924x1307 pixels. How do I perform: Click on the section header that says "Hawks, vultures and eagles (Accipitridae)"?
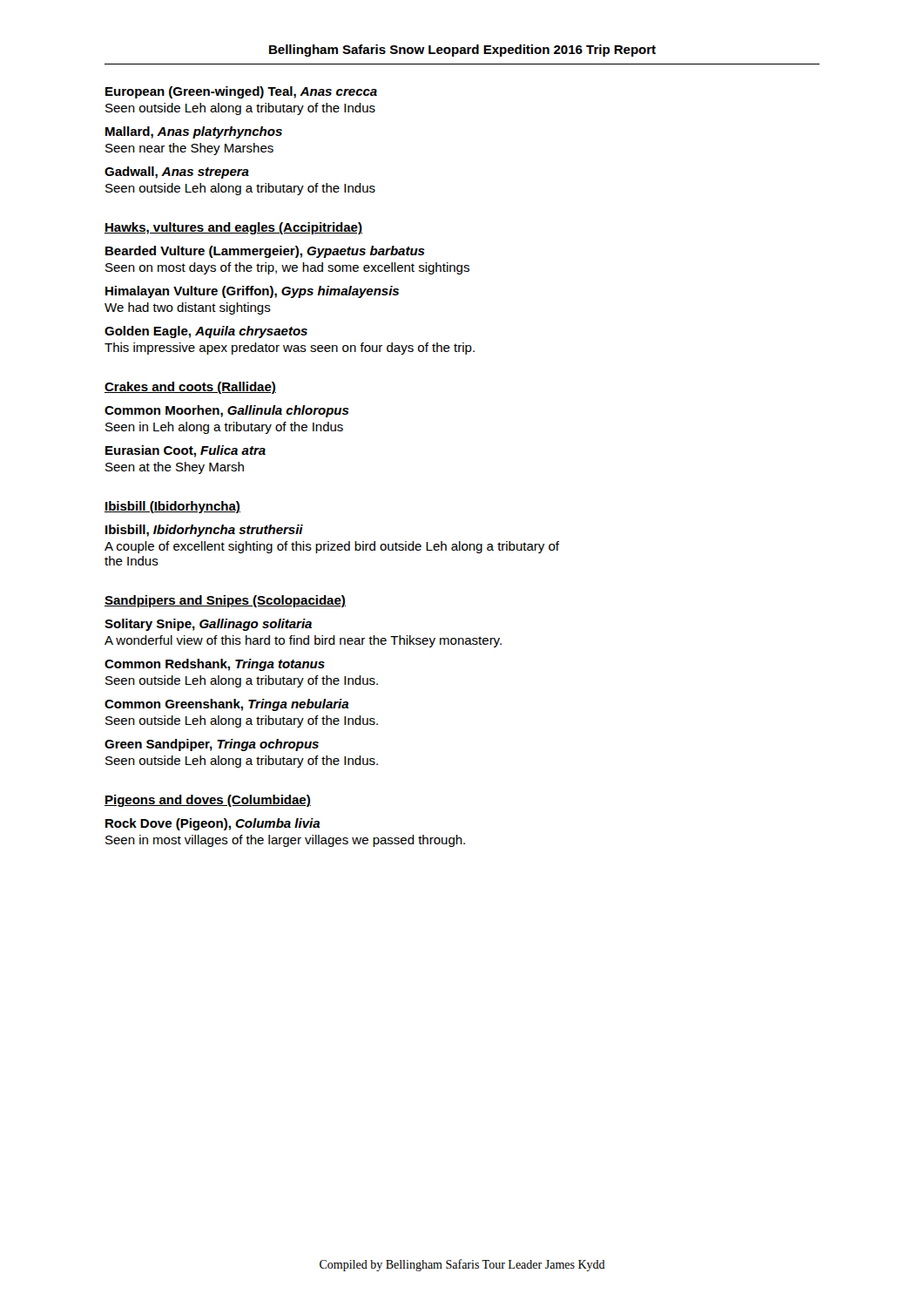point(233,227)
